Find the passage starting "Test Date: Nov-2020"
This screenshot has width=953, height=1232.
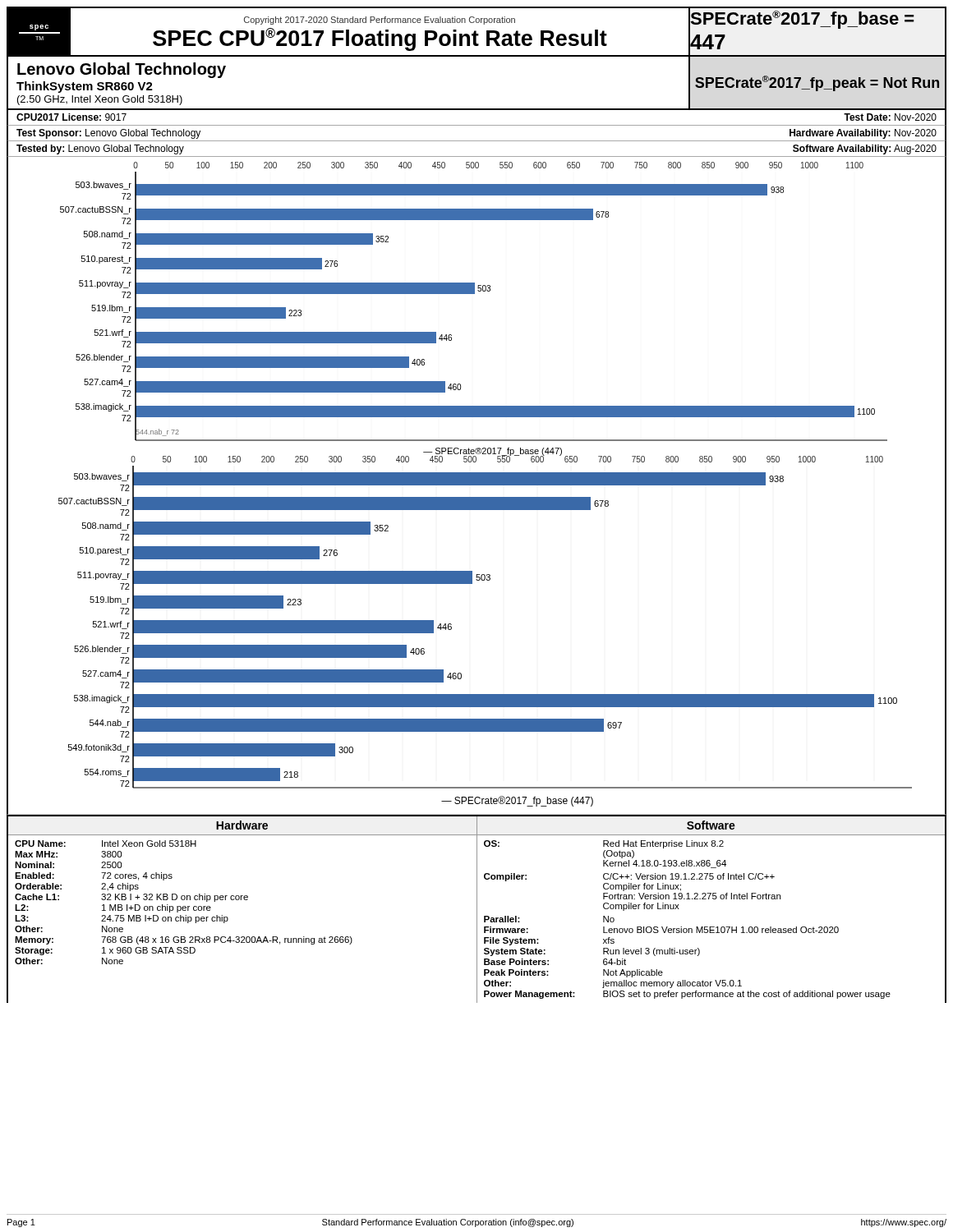pos(890,118)
